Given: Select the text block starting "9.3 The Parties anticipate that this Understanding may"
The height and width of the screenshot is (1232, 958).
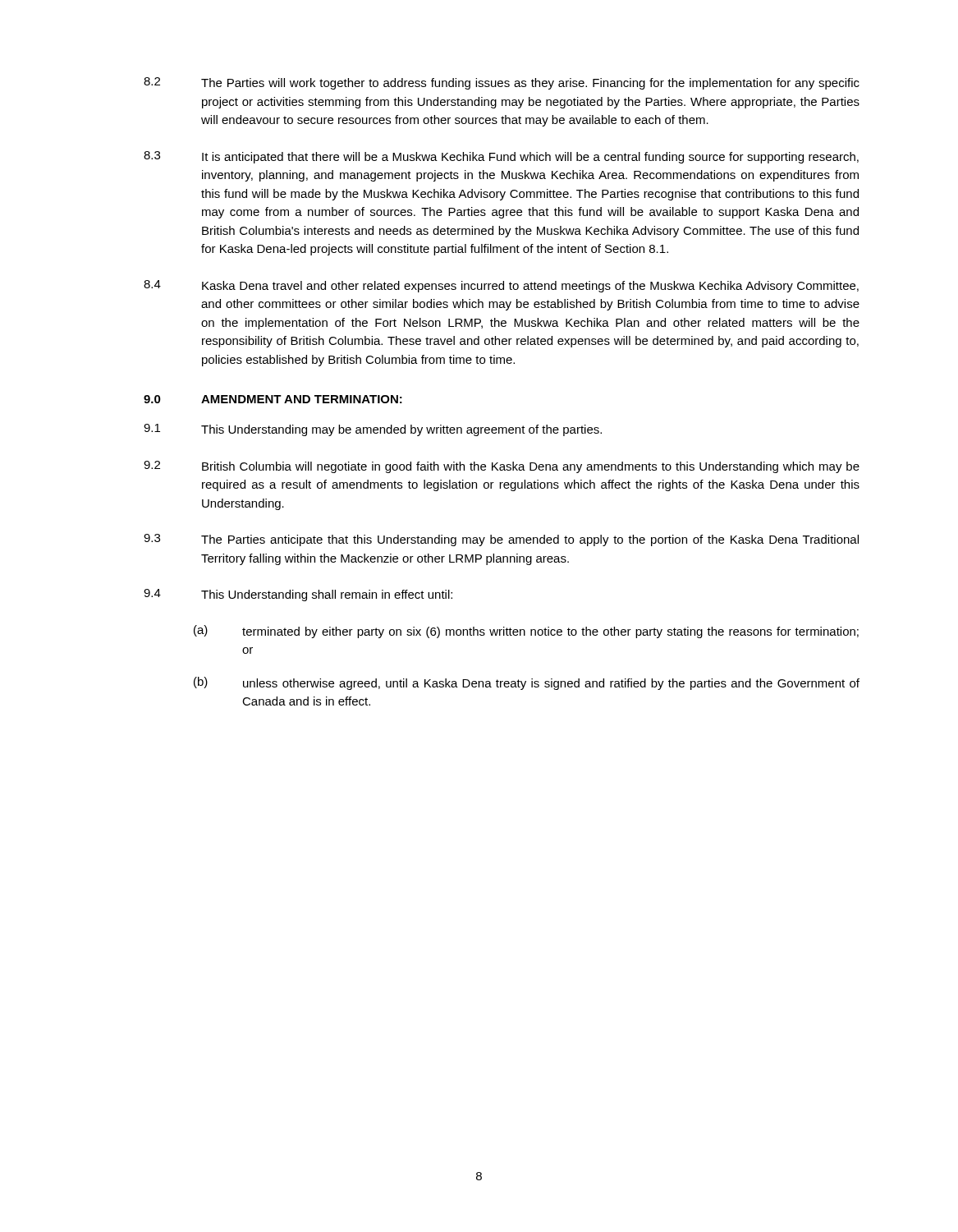Looking at the screenshot, I should pos(502,549).
